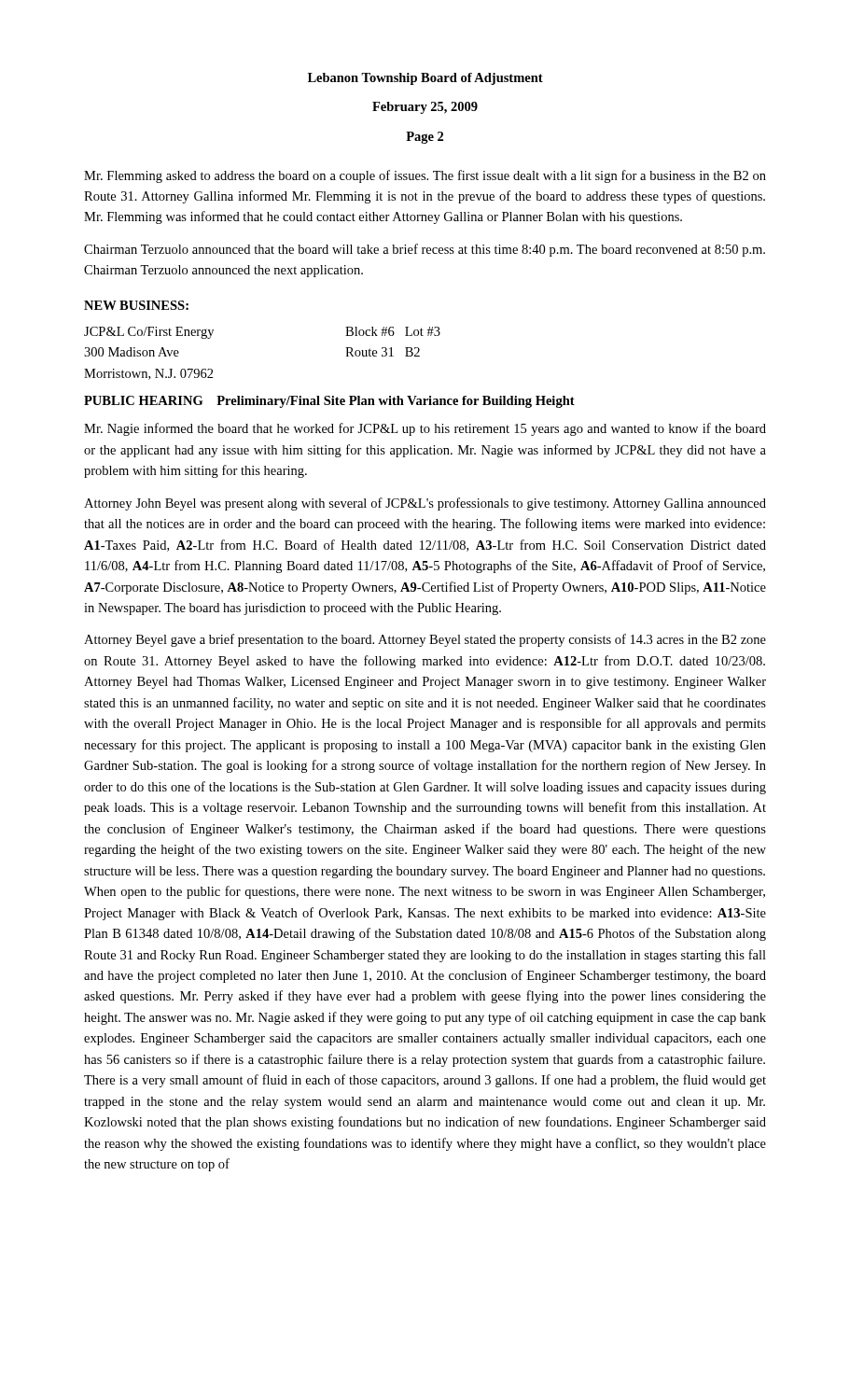Select the element starting "Attorney John Beyel was present along with several"
Viewport: 850px width, 1400px height.
[x=425, y=555]
